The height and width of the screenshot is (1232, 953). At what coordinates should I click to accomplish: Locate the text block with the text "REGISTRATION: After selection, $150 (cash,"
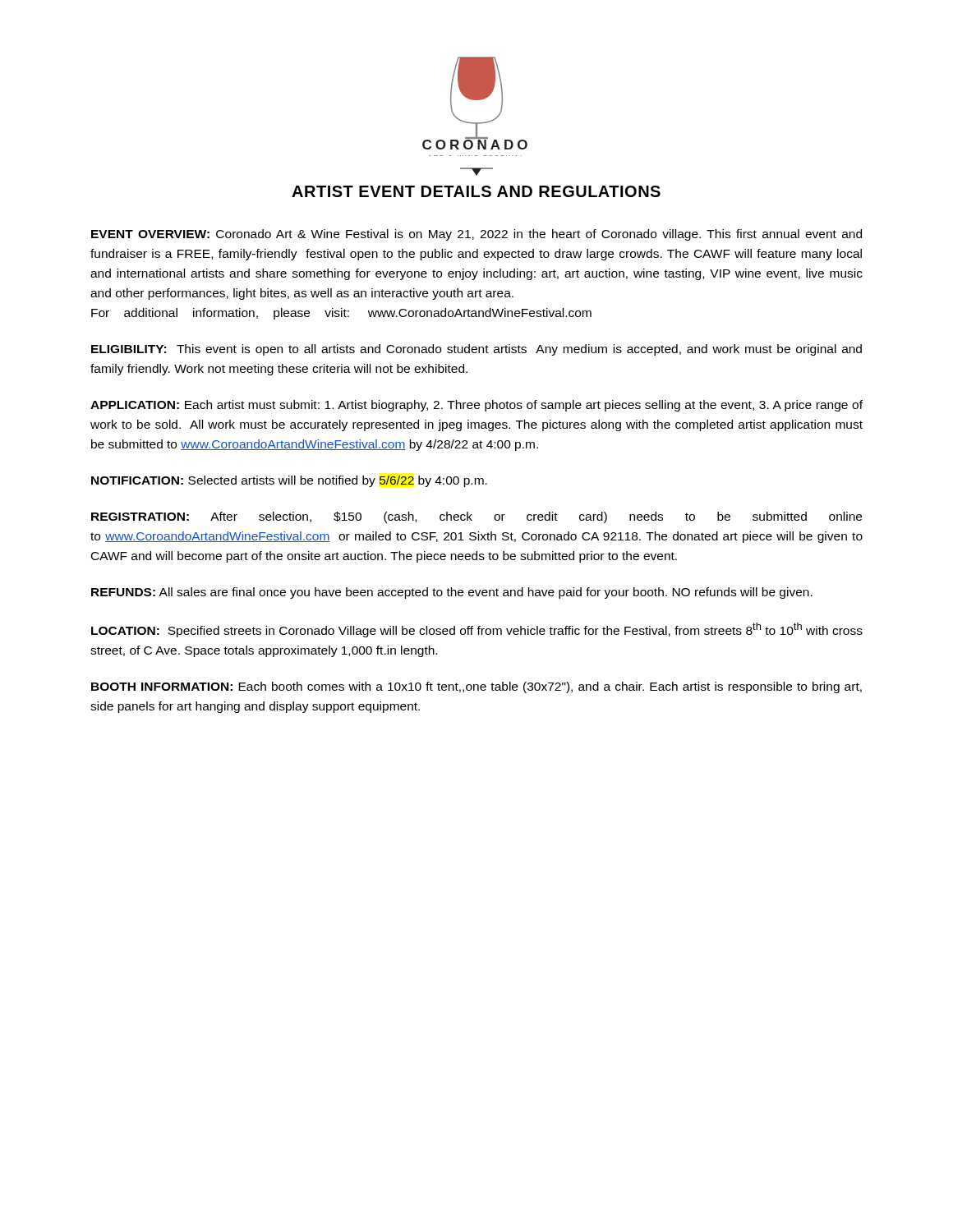[x=476, y=536]
